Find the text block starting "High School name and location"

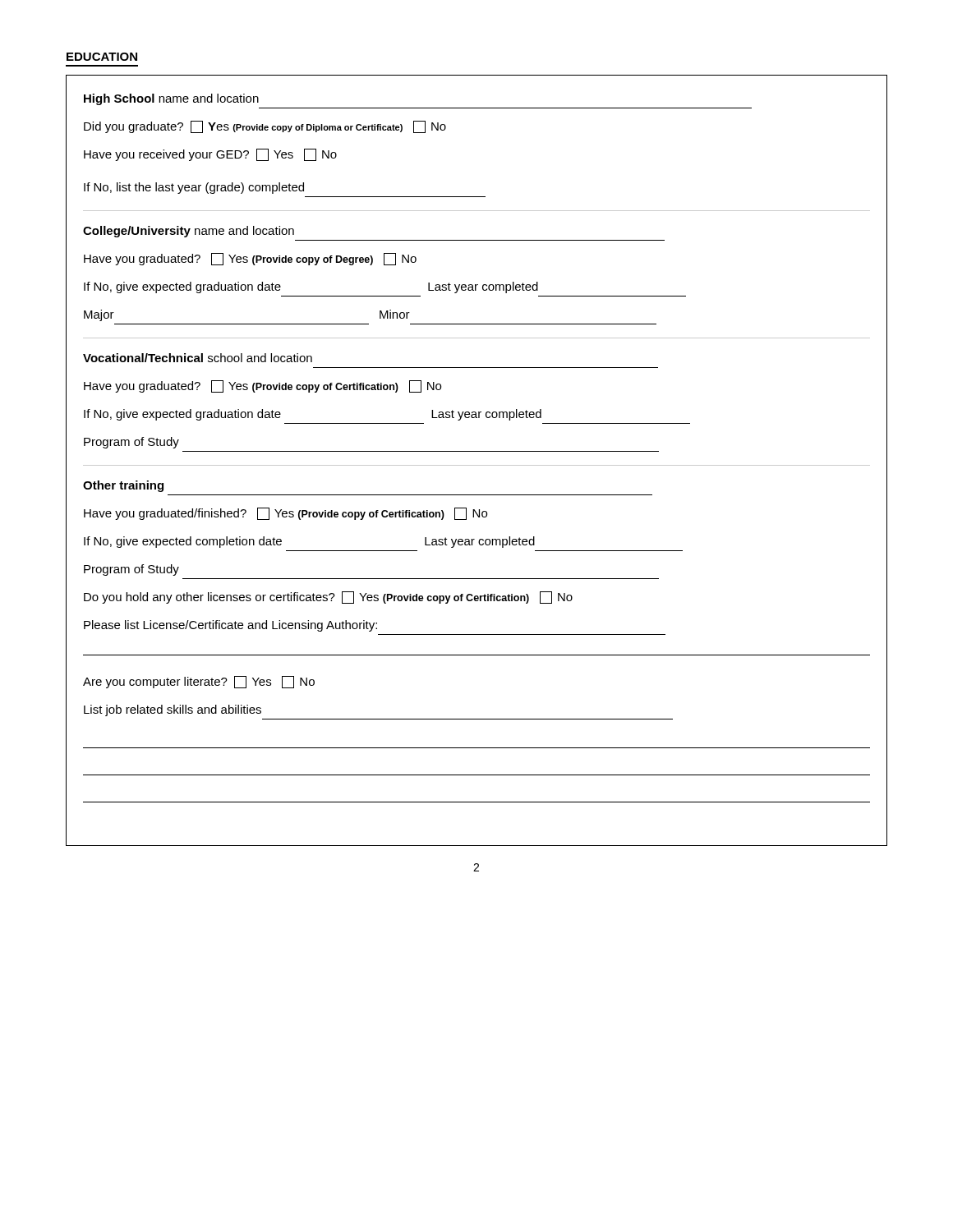click(x=476, y=457)
